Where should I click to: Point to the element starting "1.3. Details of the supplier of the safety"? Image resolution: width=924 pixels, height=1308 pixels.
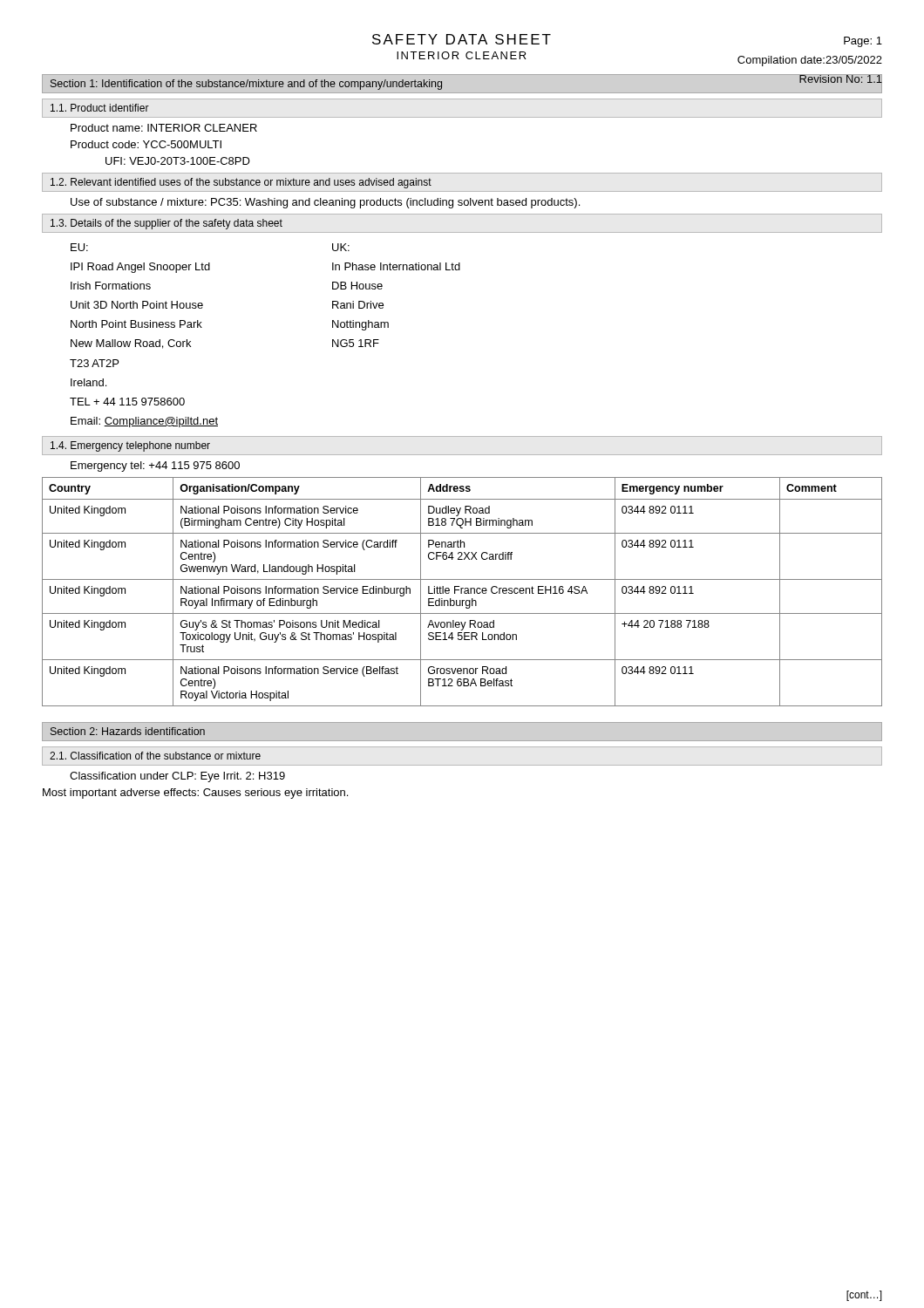point(166,223)
